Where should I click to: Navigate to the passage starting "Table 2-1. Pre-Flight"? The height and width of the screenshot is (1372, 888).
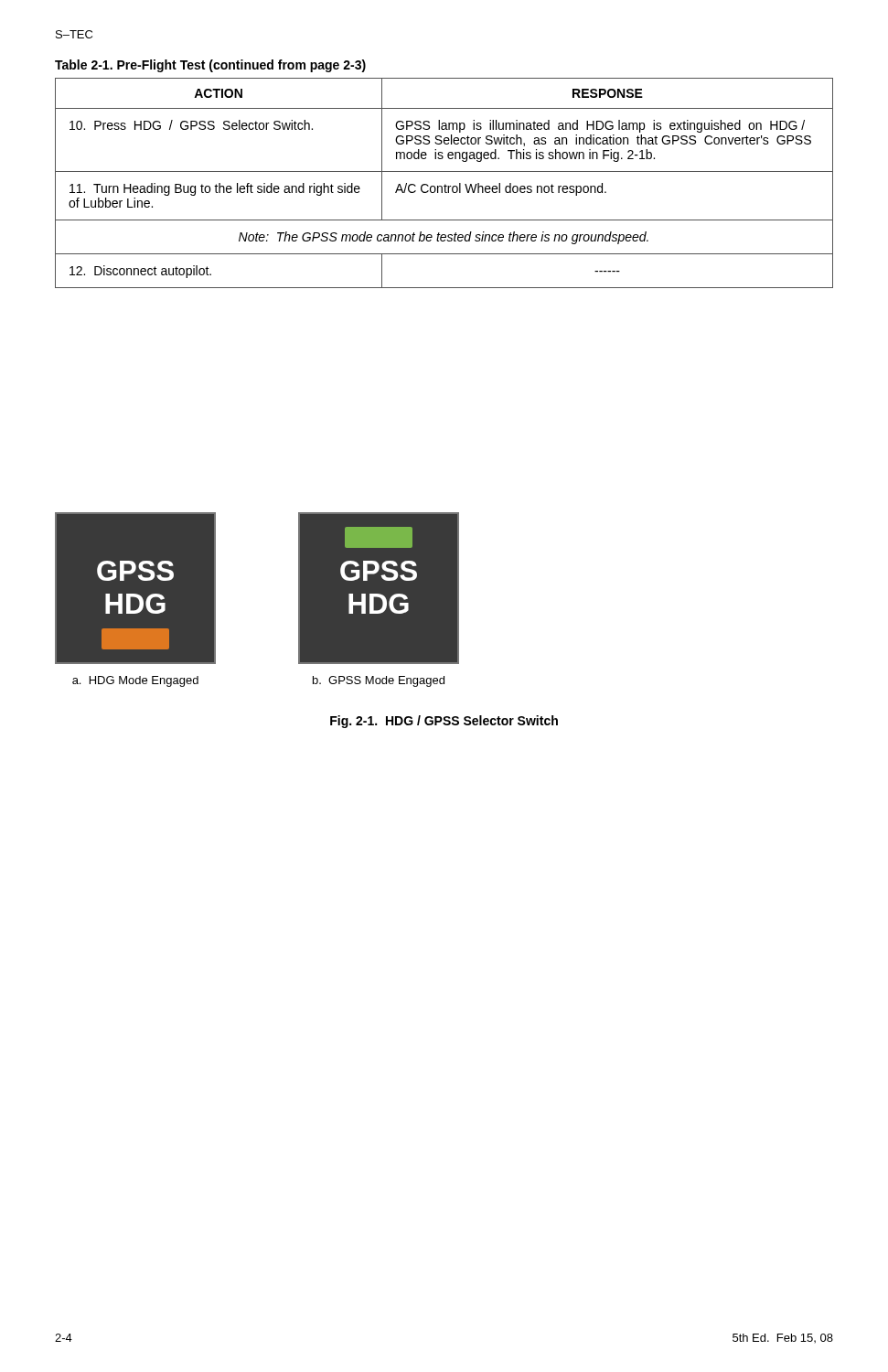click(210, 65)
